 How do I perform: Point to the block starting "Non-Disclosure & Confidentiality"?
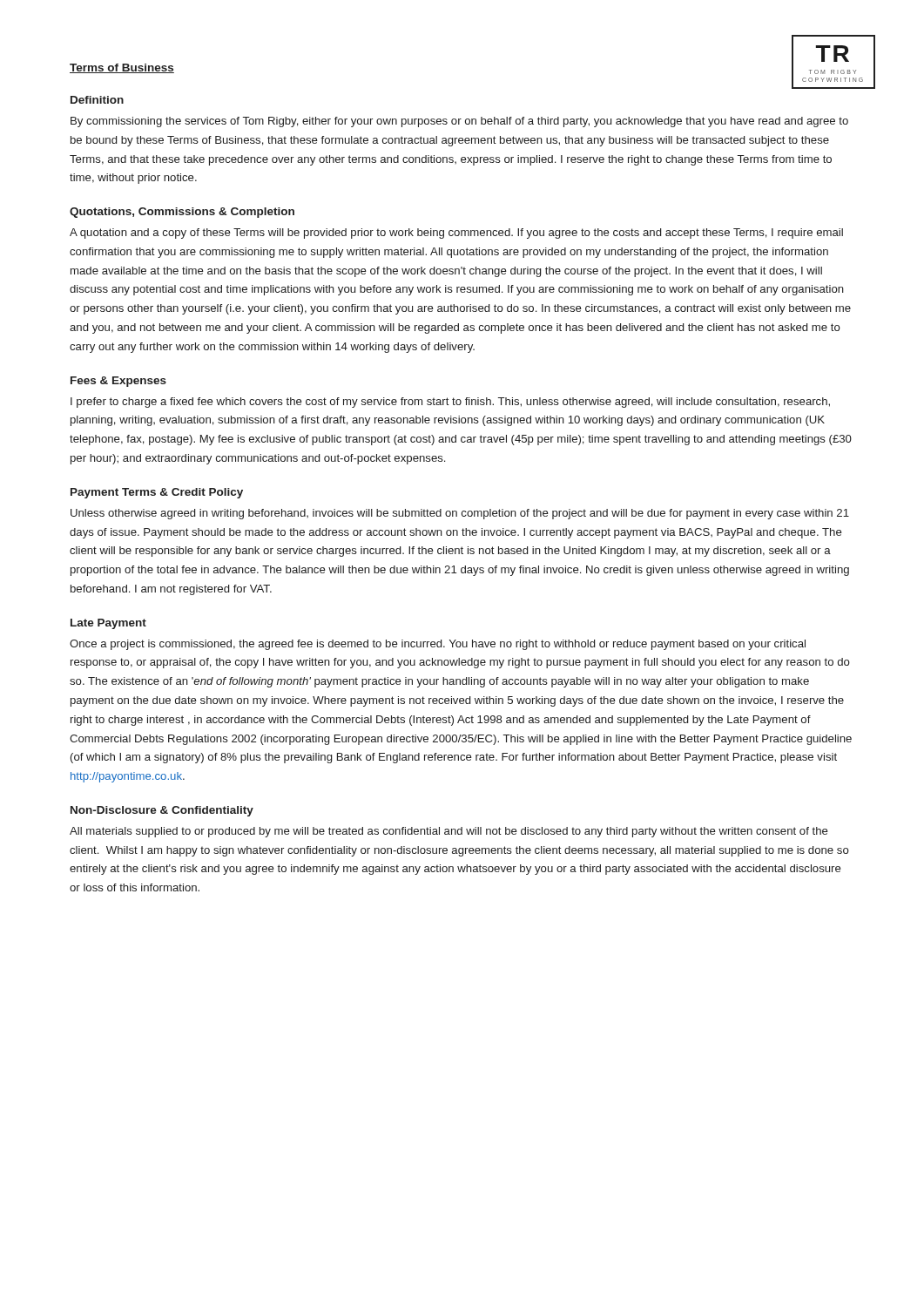[161, 810]
